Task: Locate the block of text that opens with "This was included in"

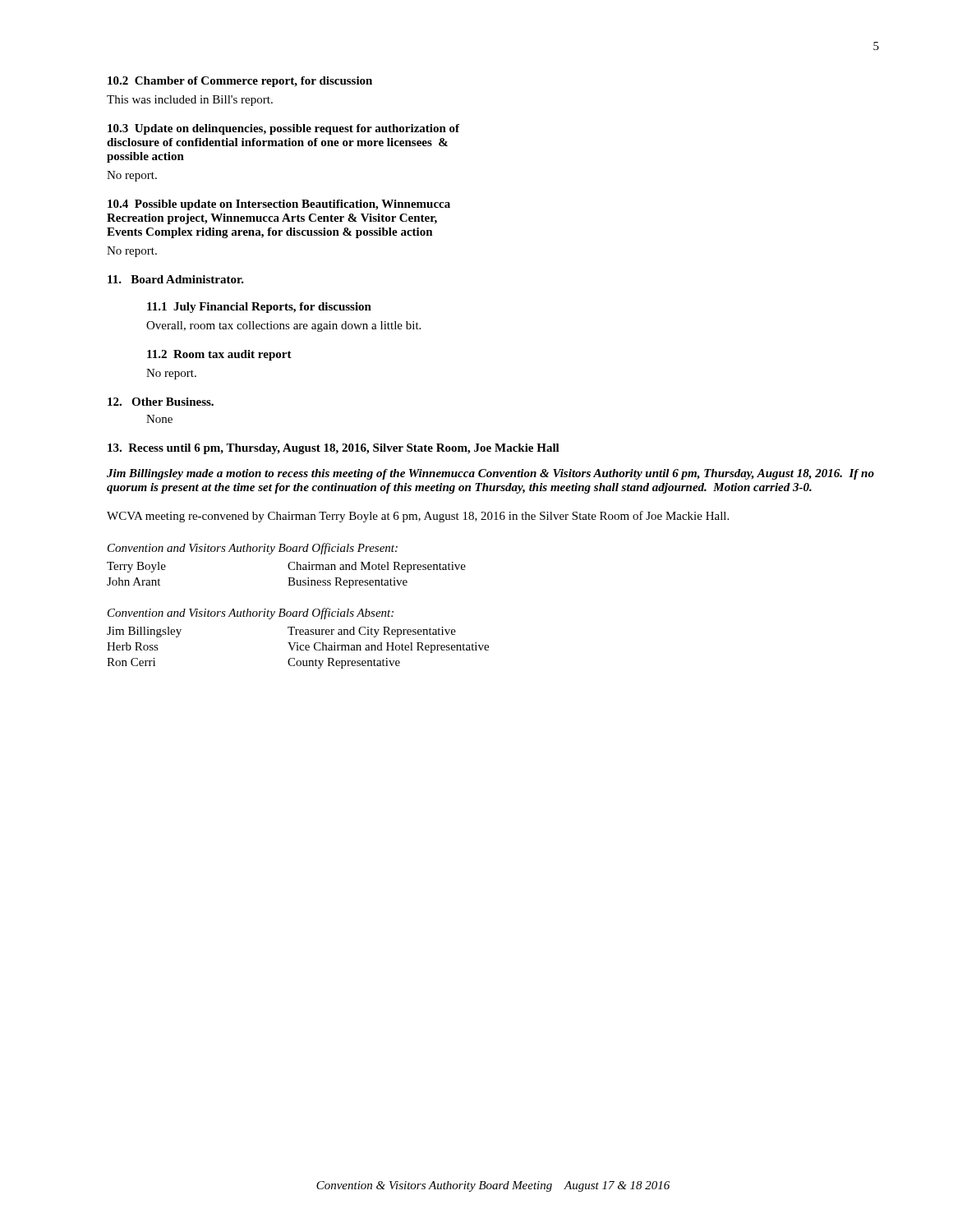Action: (x=190, y=101)
